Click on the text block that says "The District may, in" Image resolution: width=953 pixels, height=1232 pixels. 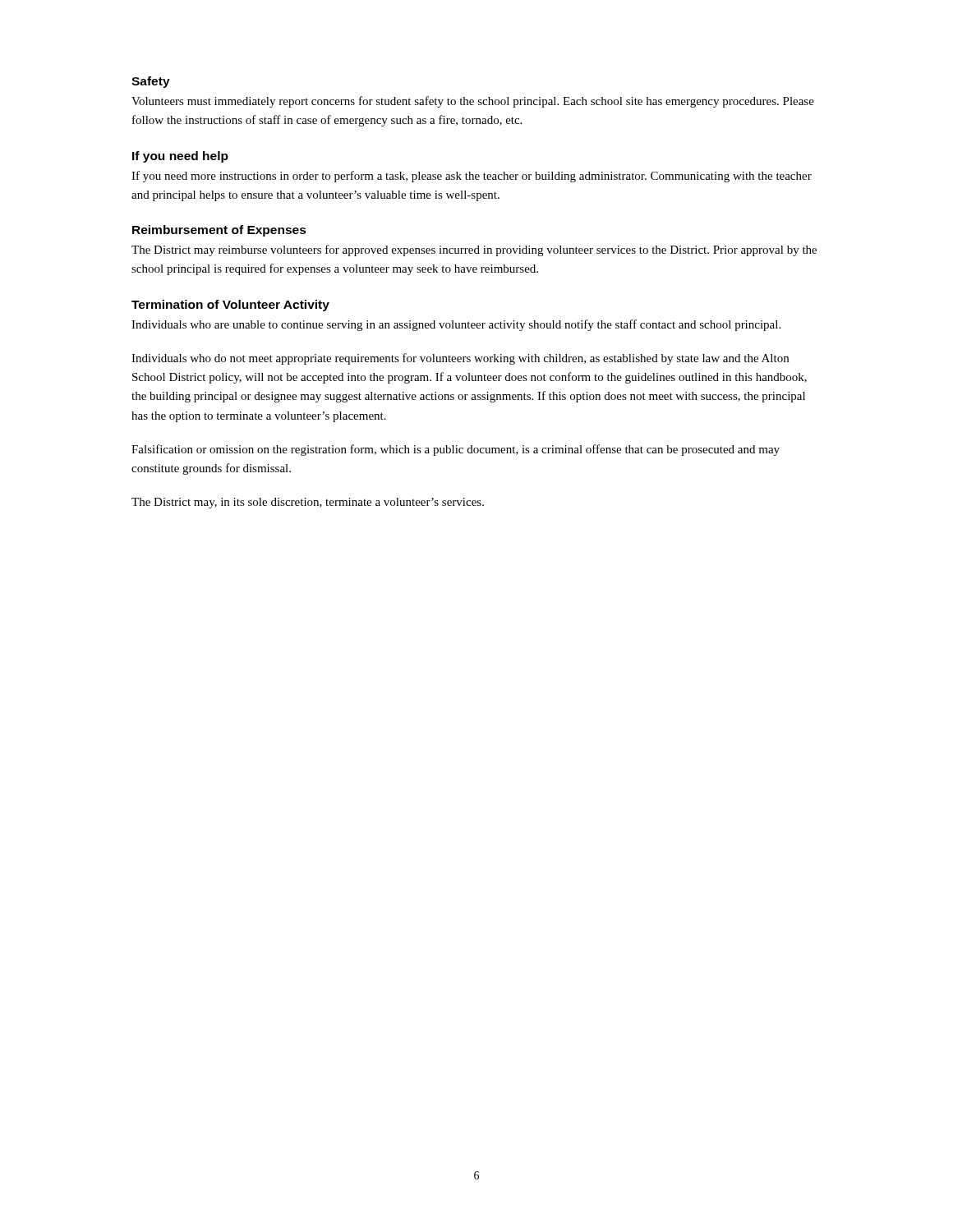click(308, 502)
